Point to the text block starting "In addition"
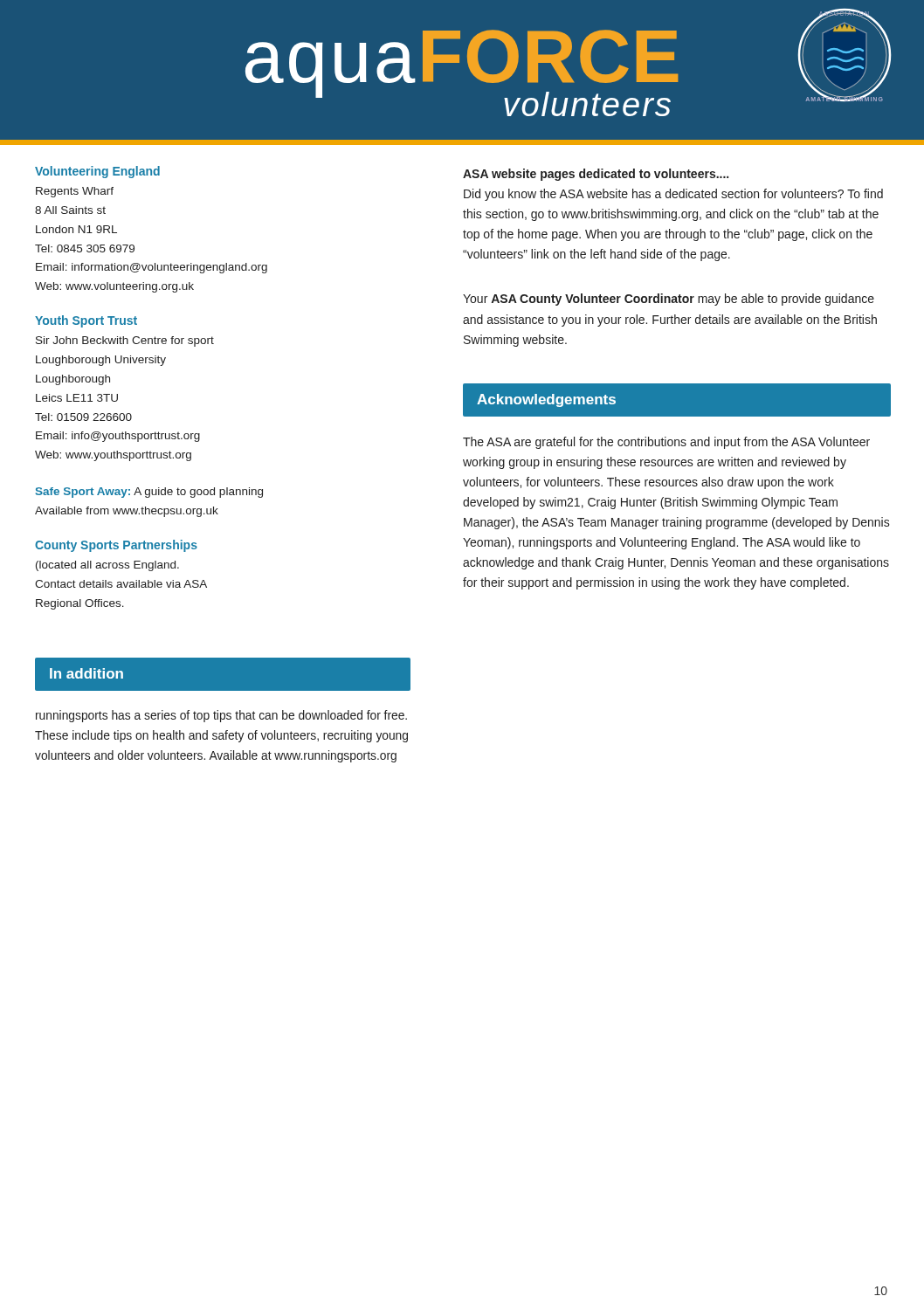 pyautogui.click(x=86, y=674)
